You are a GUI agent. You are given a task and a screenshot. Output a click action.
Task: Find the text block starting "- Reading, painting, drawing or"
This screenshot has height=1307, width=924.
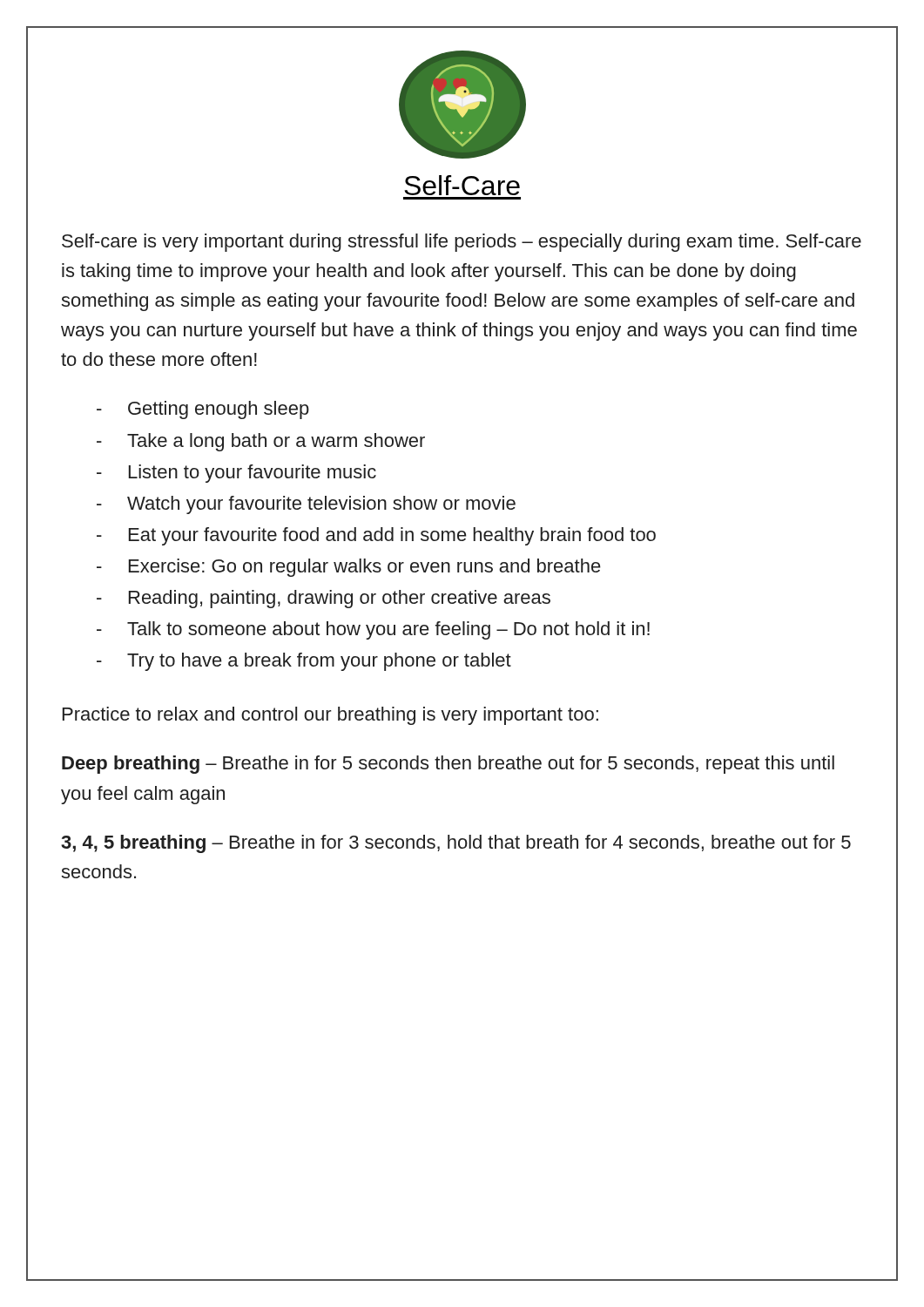point(479,598)
